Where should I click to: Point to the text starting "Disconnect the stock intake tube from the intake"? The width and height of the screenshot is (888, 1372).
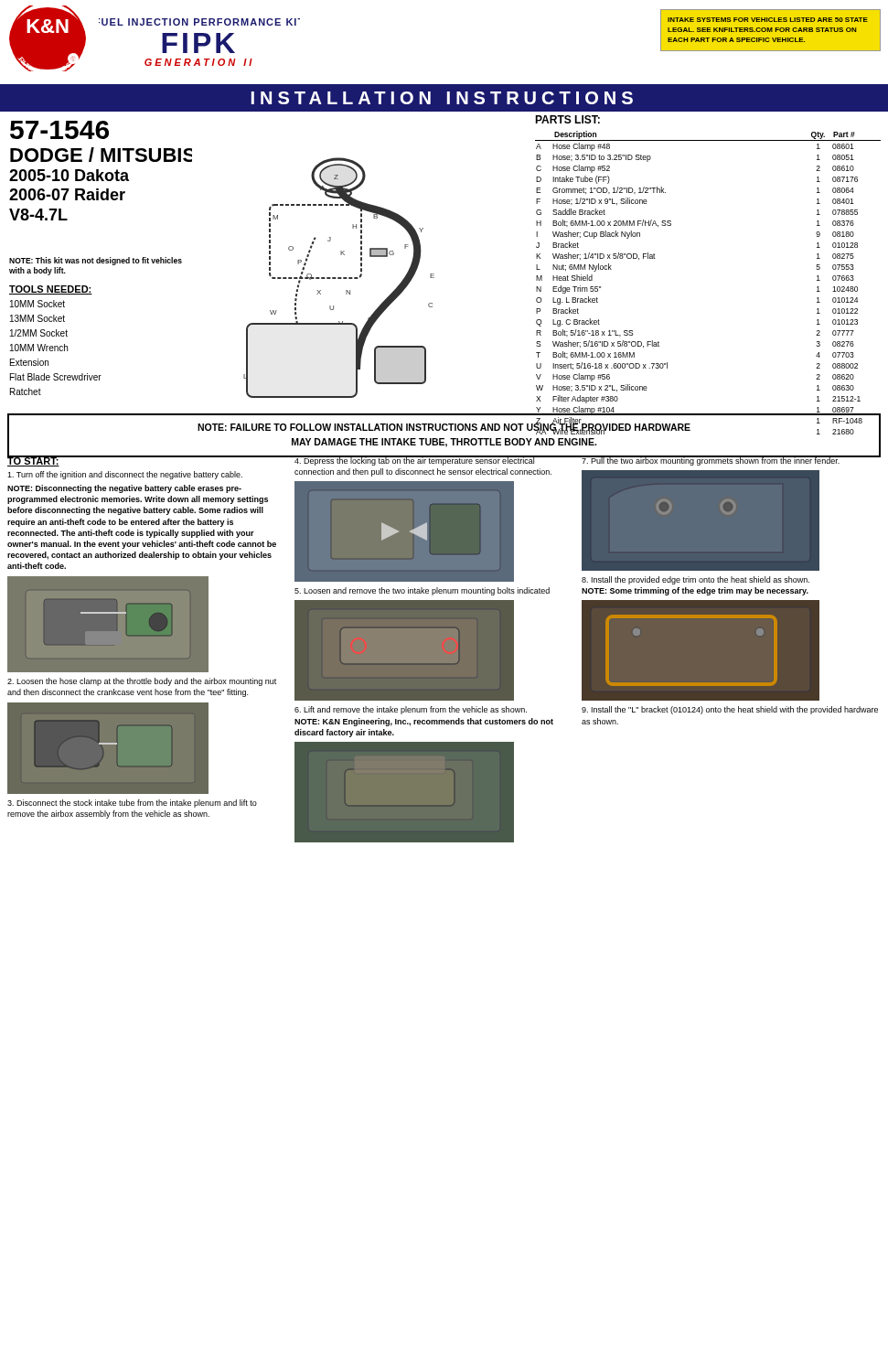pos(132,808)
